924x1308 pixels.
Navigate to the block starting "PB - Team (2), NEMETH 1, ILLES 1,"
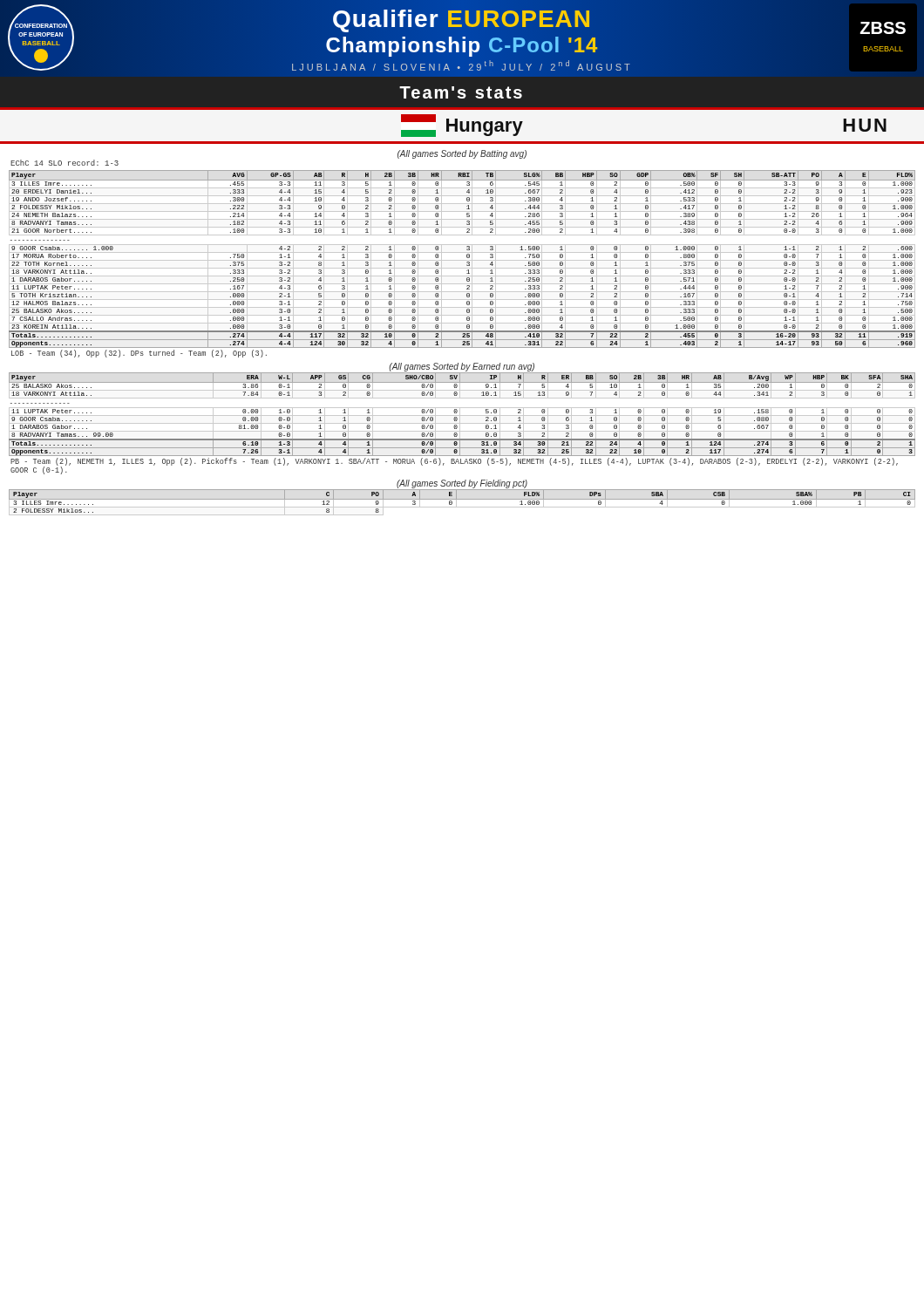pyautogui.click(x=455, y=466)
